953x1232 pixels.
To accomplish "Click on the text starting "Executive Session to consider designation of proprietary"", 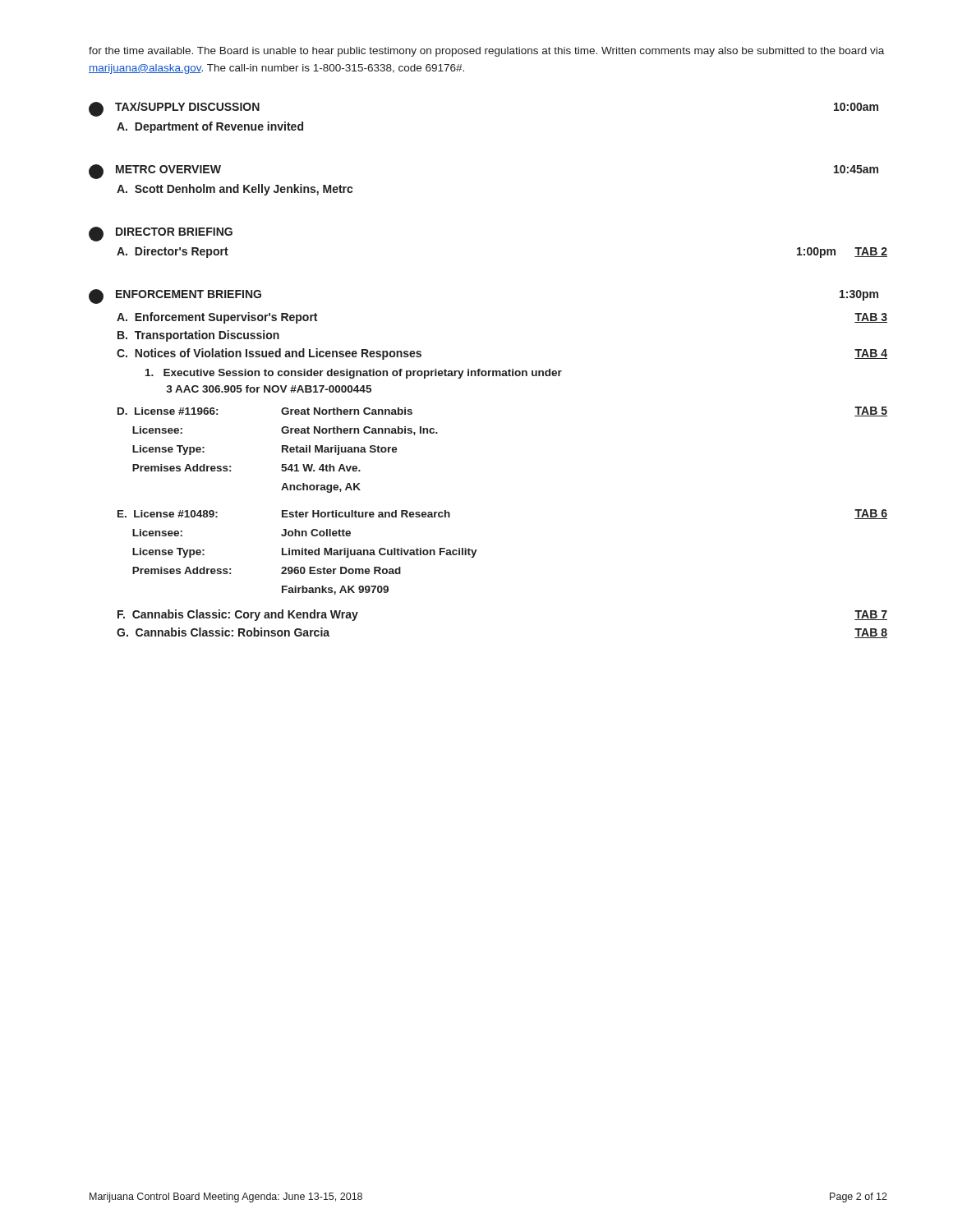I will 353,381.
